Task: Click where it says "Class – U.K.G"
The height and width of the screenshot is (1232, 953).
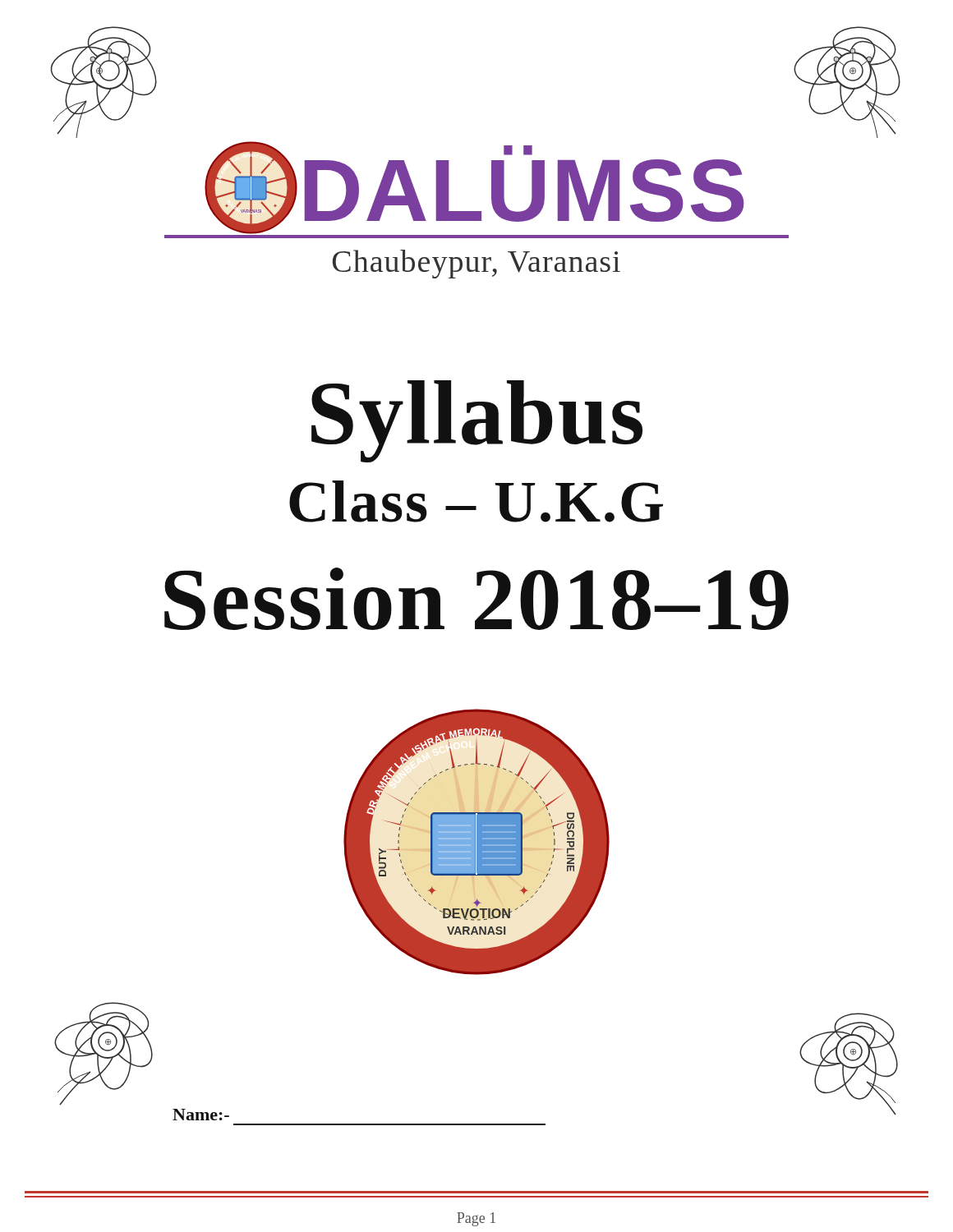Action: [x=476, y=502]
